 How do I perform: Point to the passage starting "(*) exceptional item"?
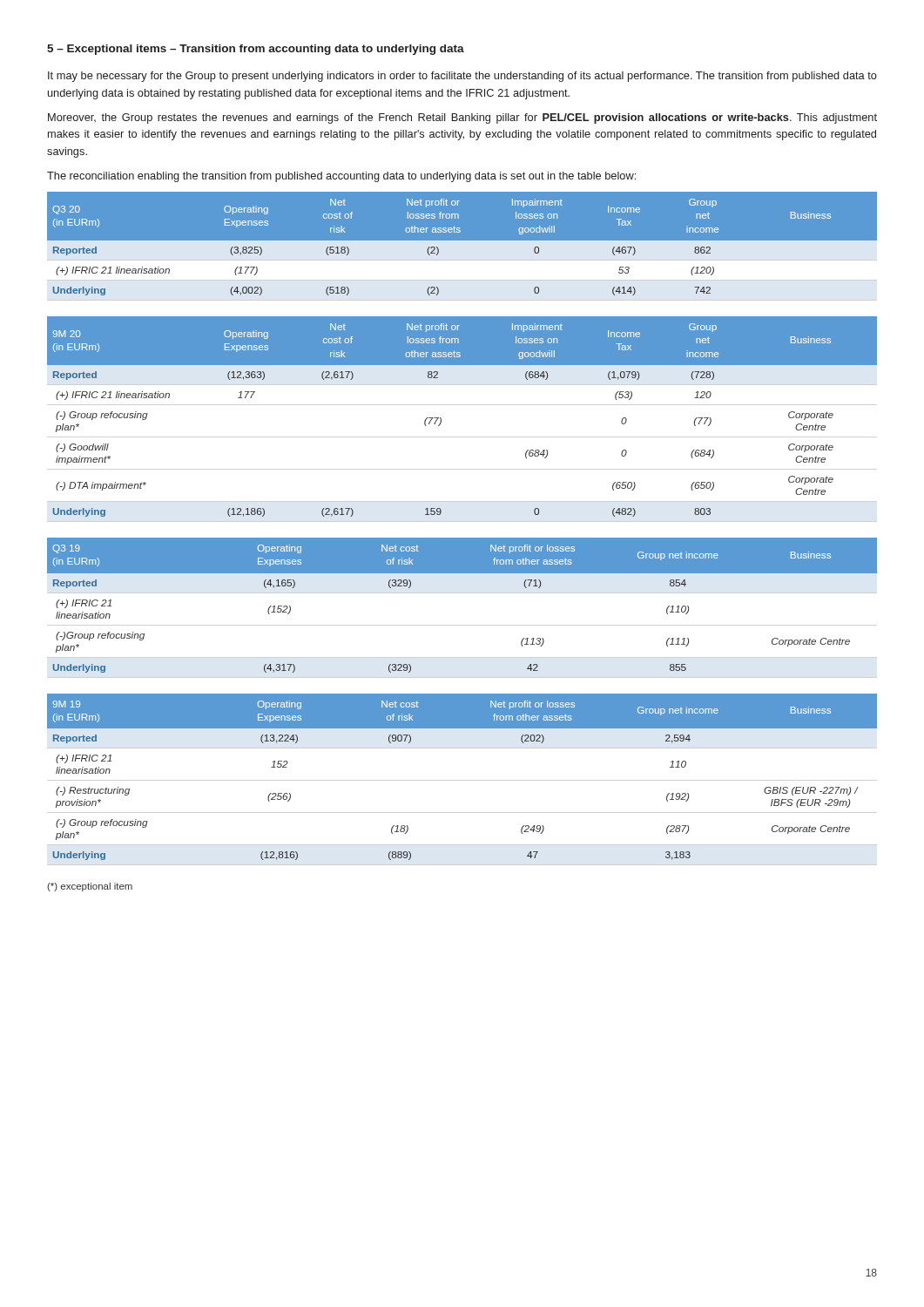click(x=90, y=886)
